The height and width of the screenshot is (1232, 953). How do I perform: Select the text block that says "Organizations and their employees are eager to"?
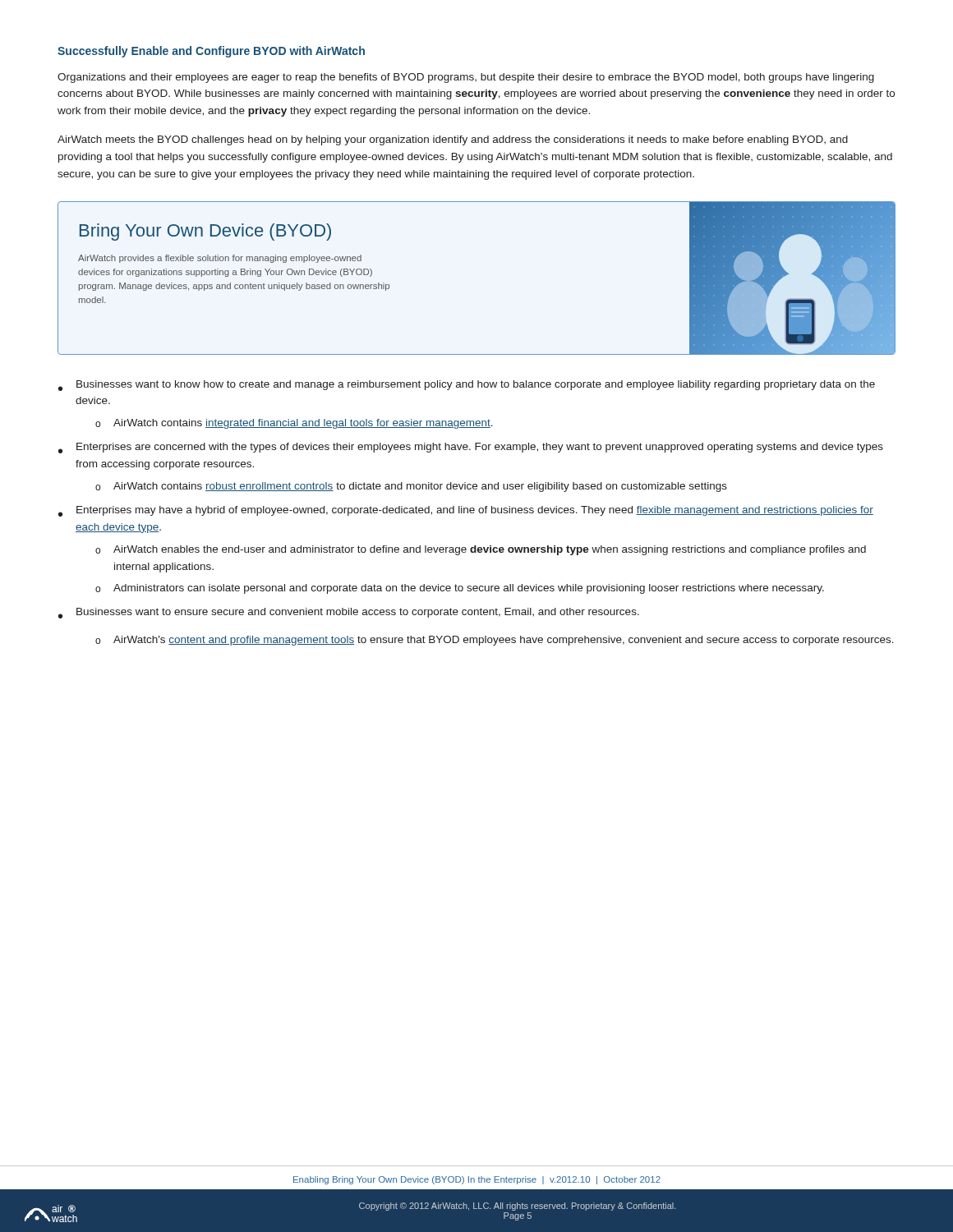(x=476, y=94)
